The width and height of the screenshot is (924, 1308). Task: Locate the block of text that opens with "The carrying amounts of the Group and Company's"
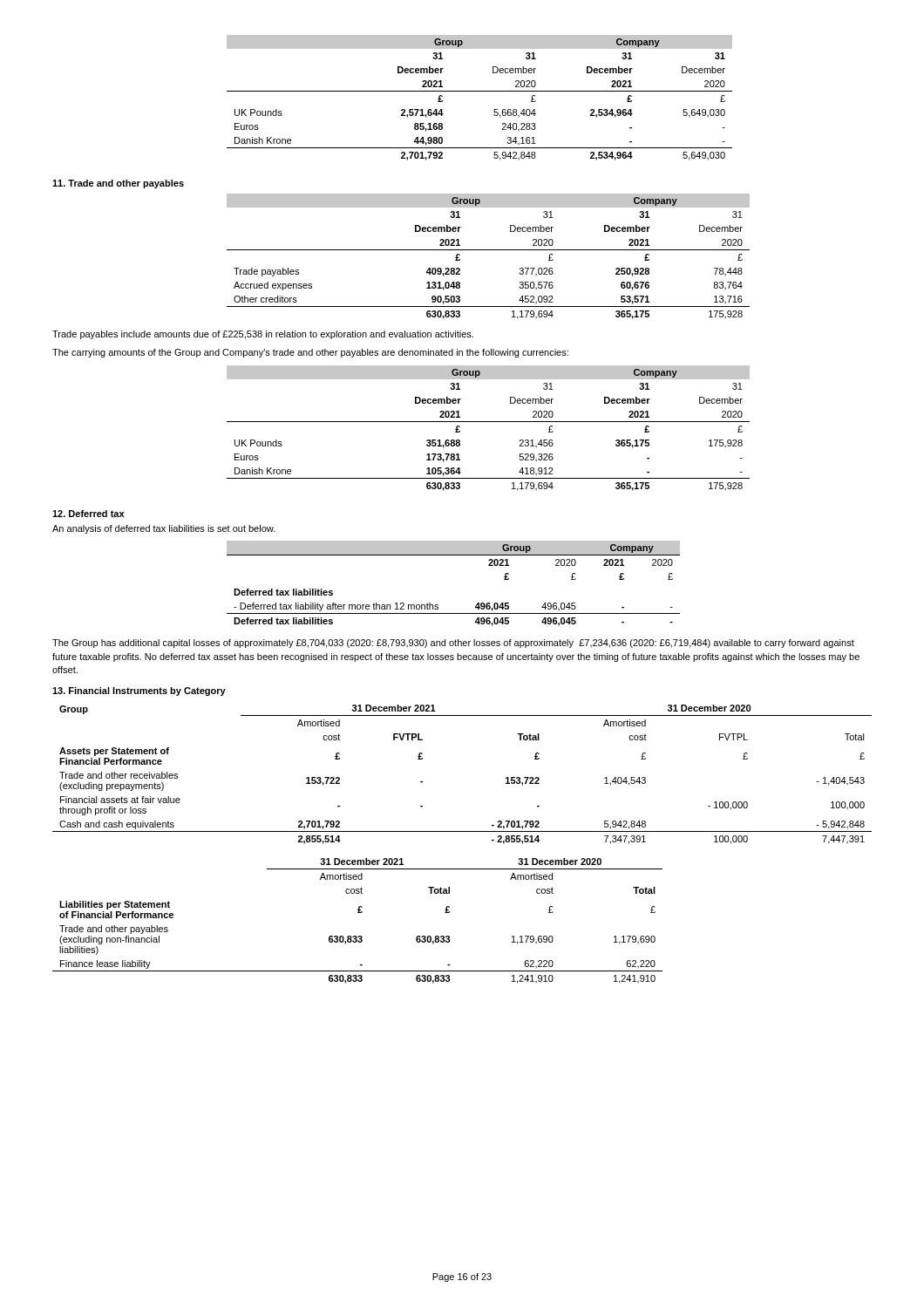(311, 353)
